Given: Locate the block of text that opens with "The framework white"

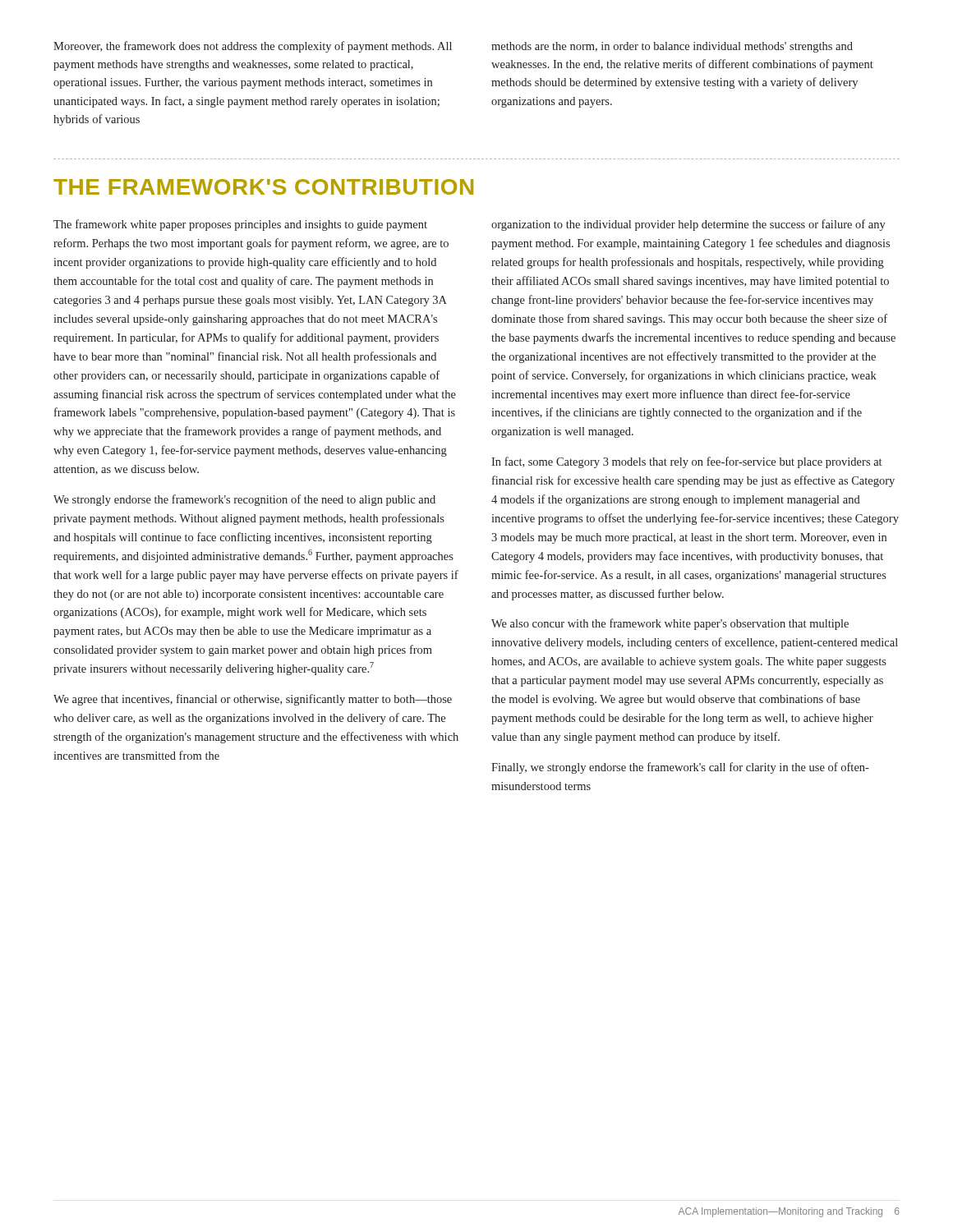Looking at the screenshot, I should pyautogui.click(x=258, y=347).
